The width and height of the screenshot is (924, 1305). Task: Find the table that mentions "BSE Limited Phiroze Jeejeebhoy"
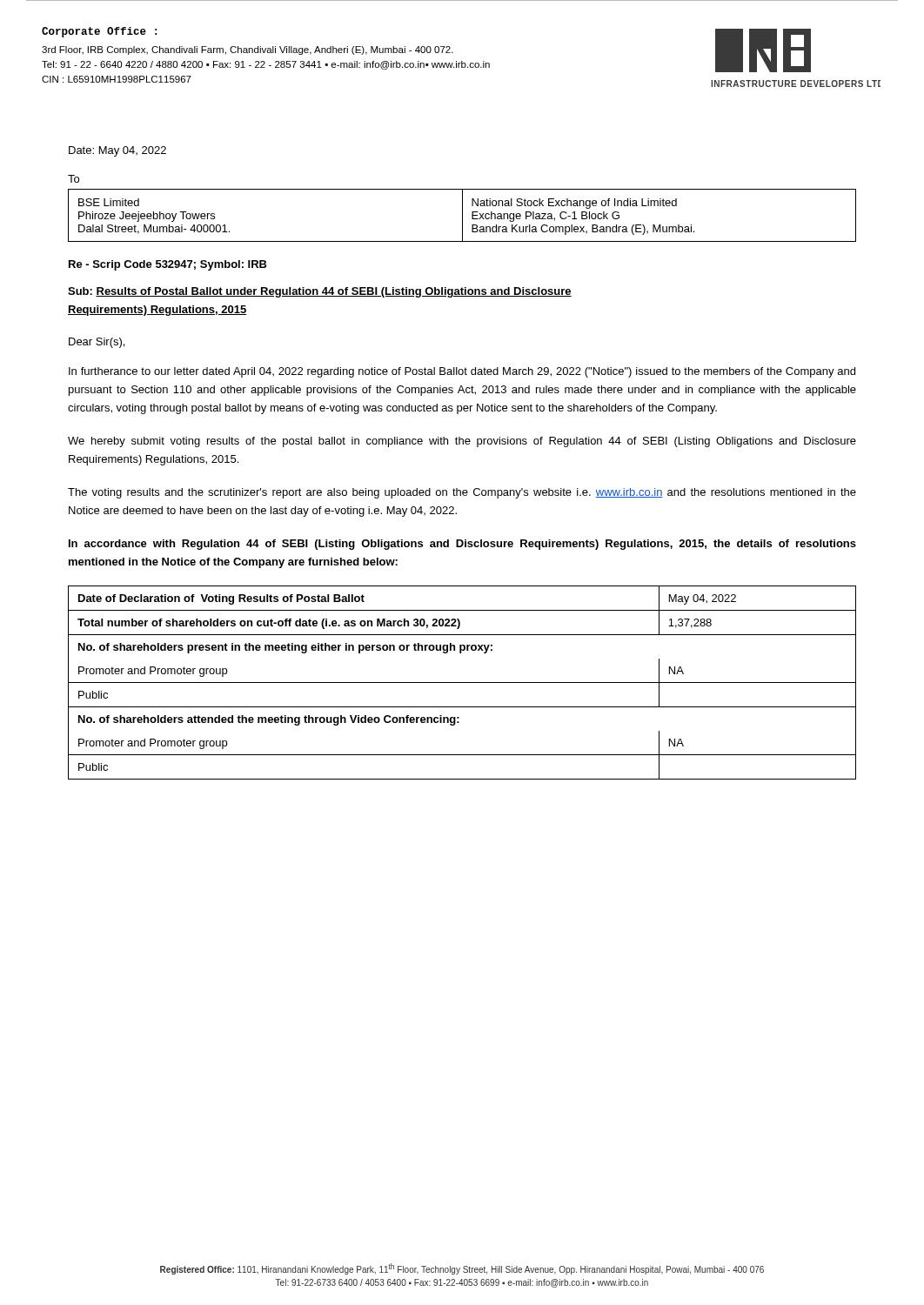point(462,215)
